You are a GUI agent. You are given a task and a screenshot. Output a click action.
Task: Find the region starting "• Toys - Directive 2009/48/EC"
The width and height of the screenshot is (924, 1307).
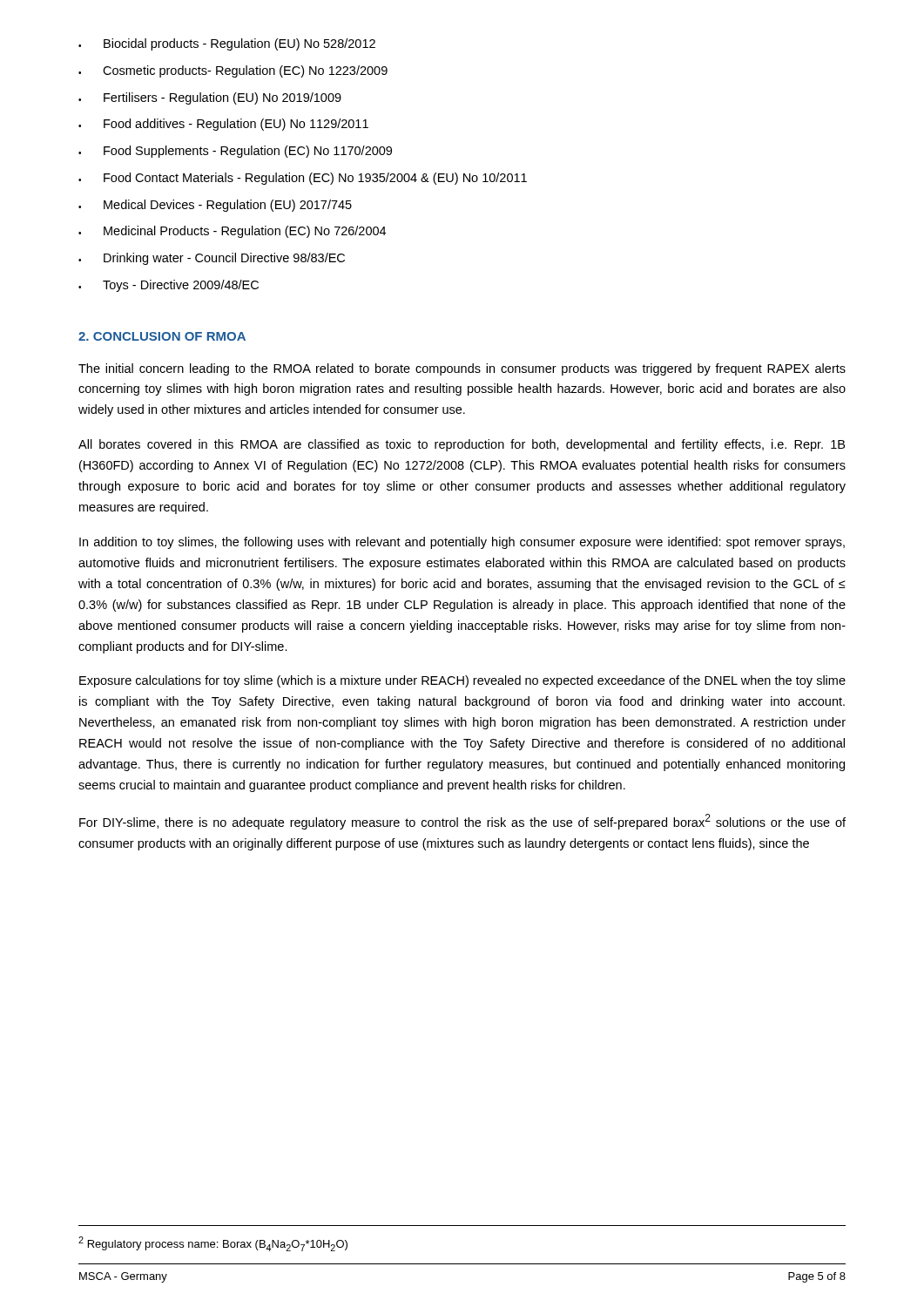coord(169,286)
